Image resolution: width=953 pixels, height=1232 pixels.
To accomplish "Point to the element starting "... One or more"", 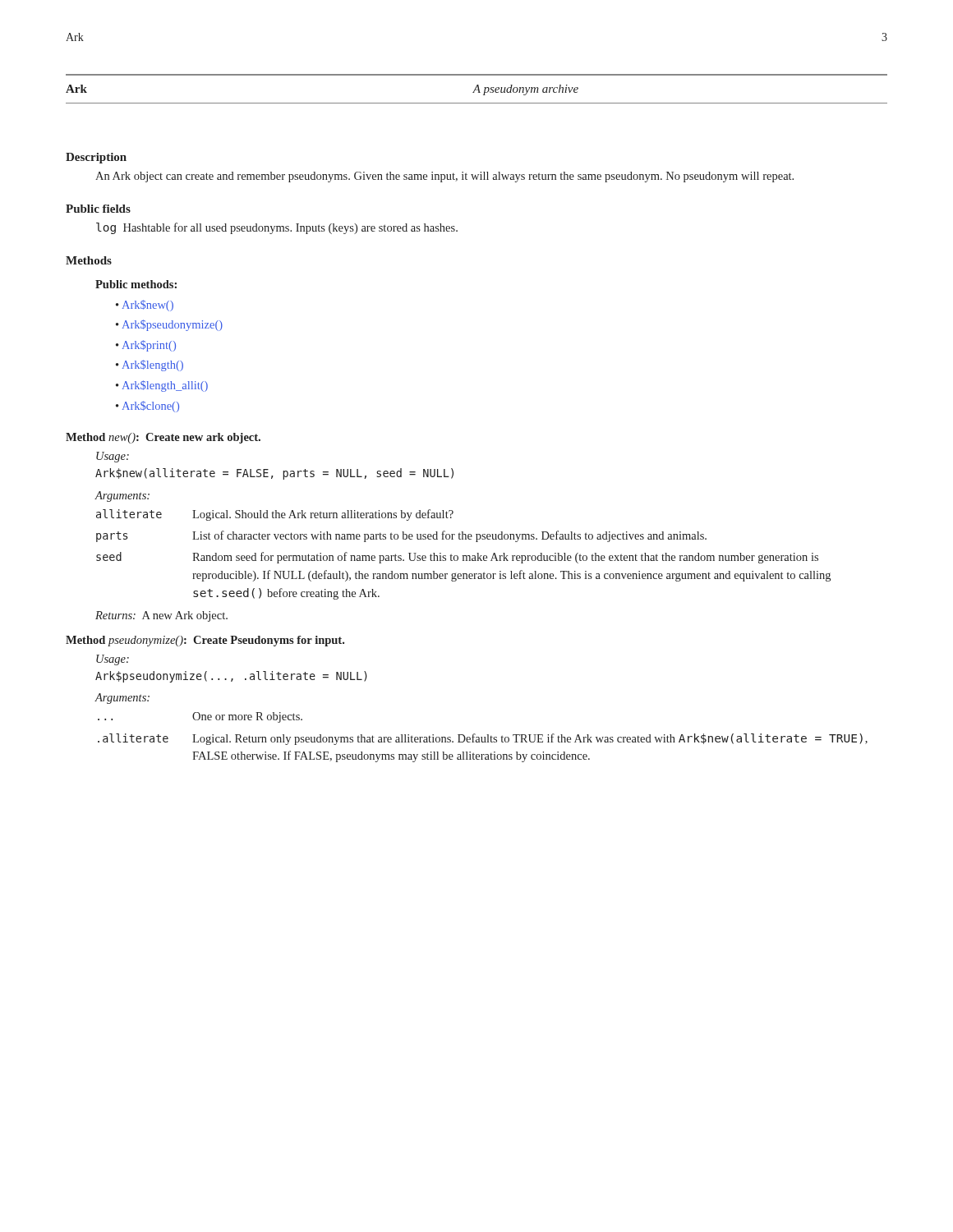I will tap(200, 717).
